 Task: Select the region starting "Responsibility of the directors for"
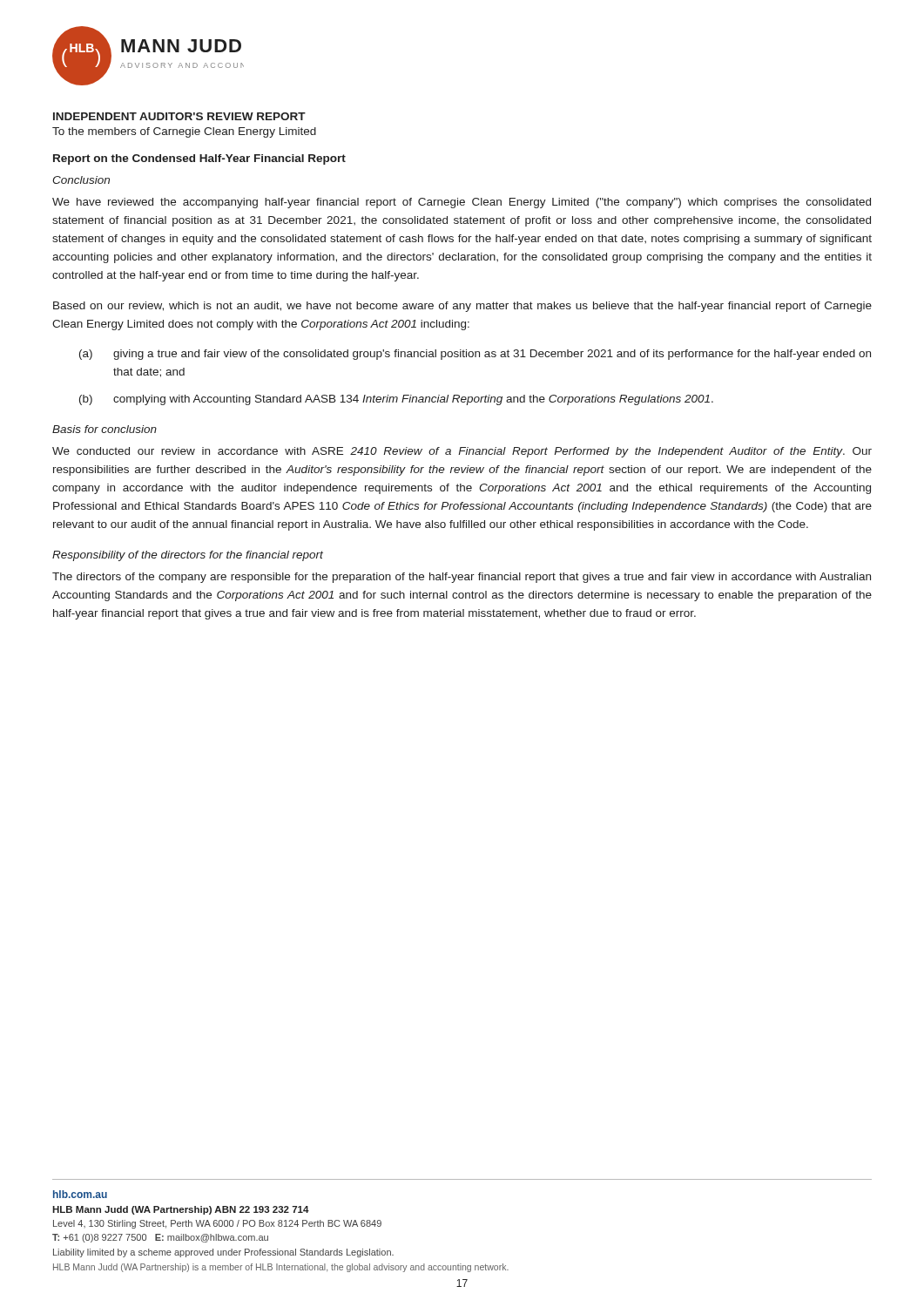click(x=188, y=554)
